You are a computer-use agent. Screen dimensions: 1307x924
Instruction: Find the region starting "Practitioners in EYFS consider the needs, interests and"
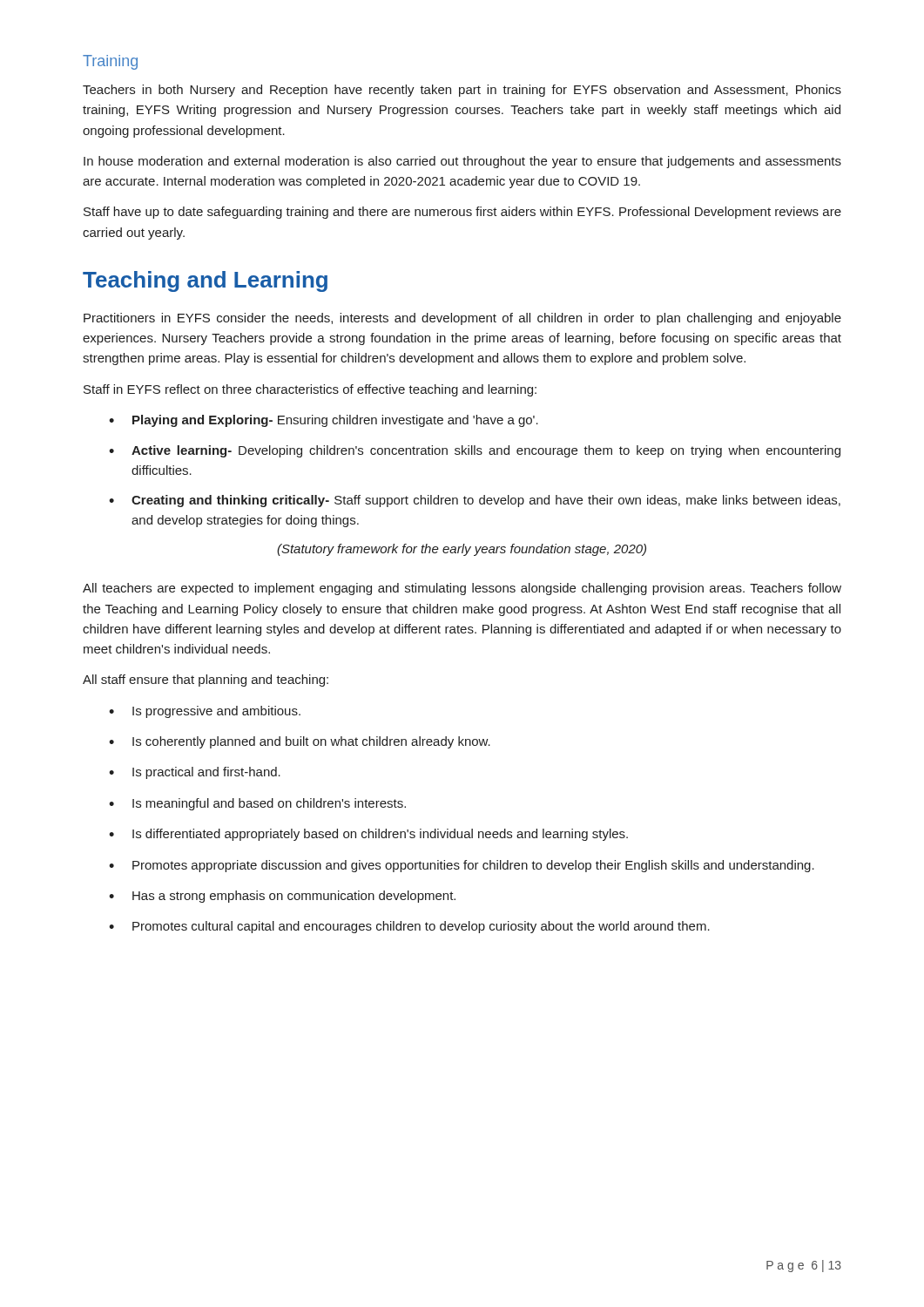462,338
